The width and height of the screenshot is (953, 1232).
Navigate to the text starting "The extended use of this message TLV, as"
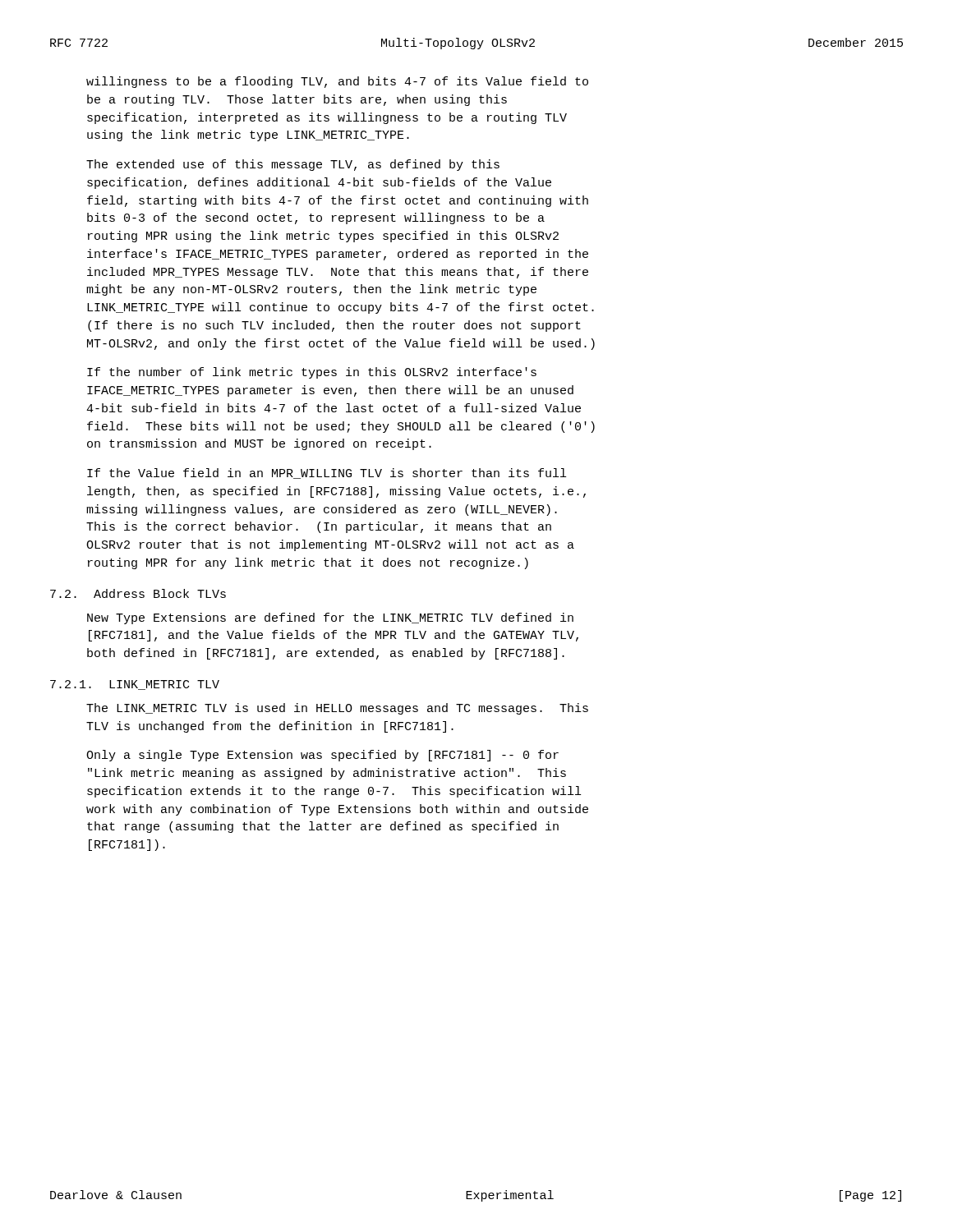(341, 255)
